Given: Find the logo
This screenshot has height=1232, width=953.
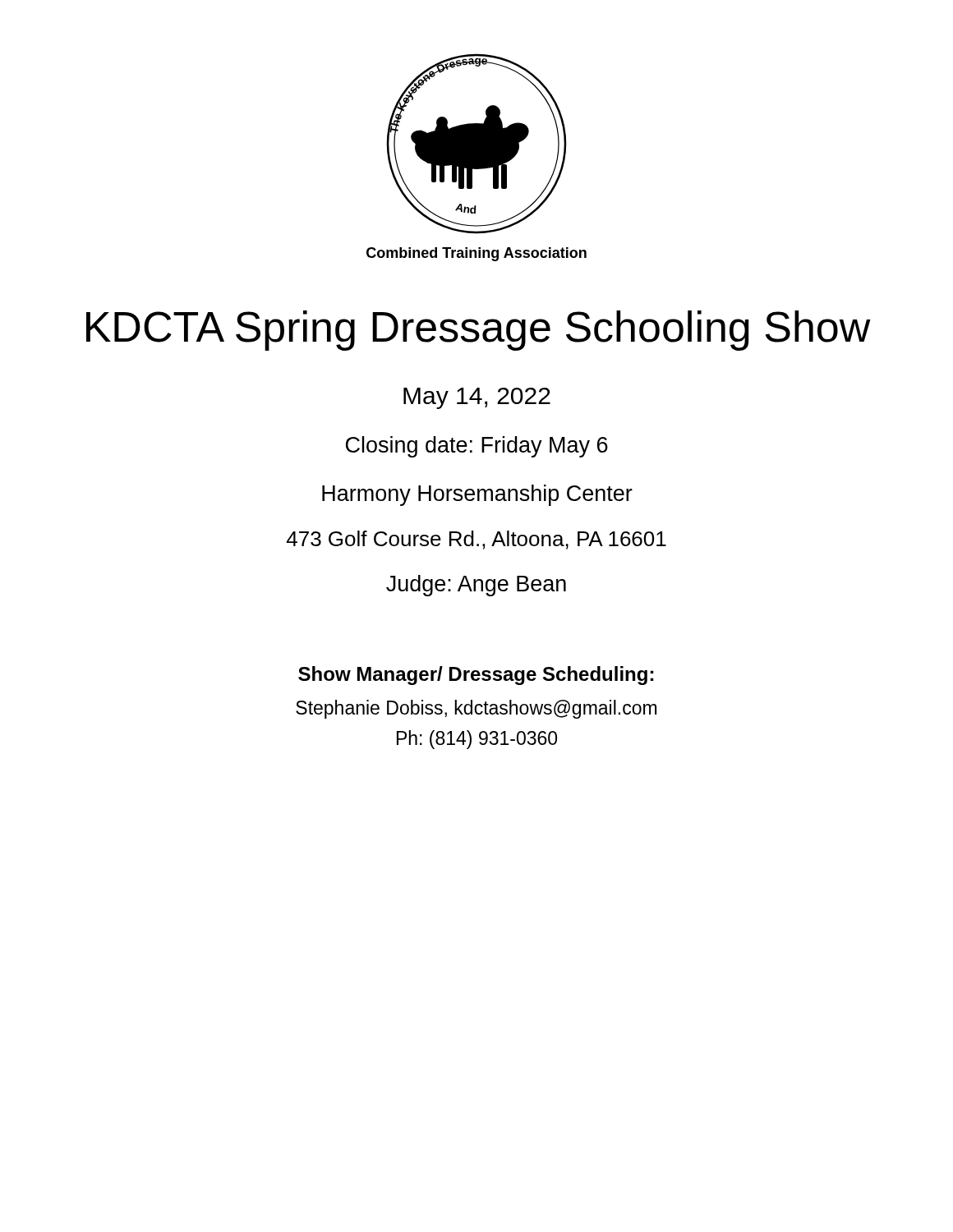Looking at the screenshot, I should pos(476,156).
